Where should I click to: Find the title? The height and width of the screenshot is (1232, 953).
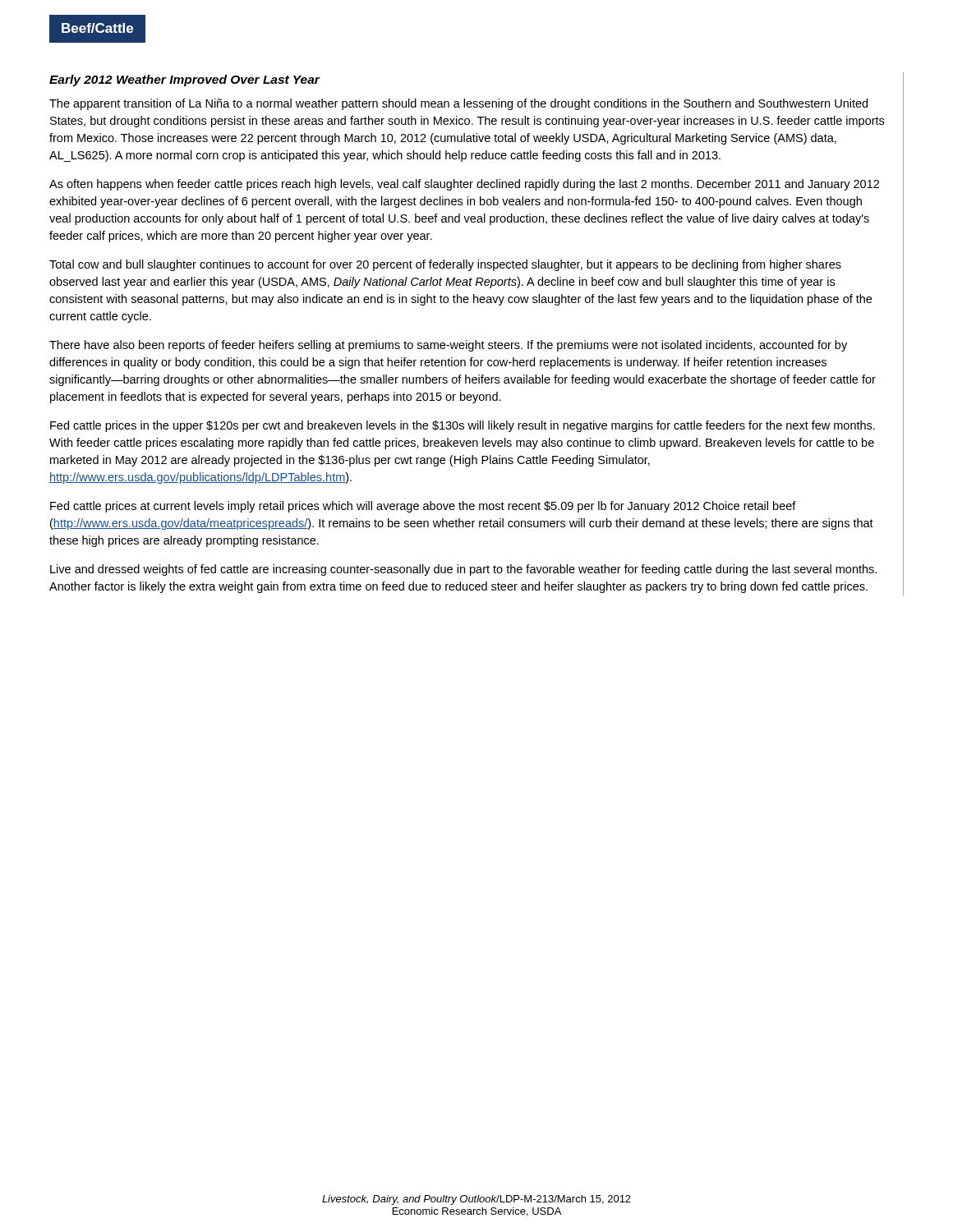click(x=97, y=29)
